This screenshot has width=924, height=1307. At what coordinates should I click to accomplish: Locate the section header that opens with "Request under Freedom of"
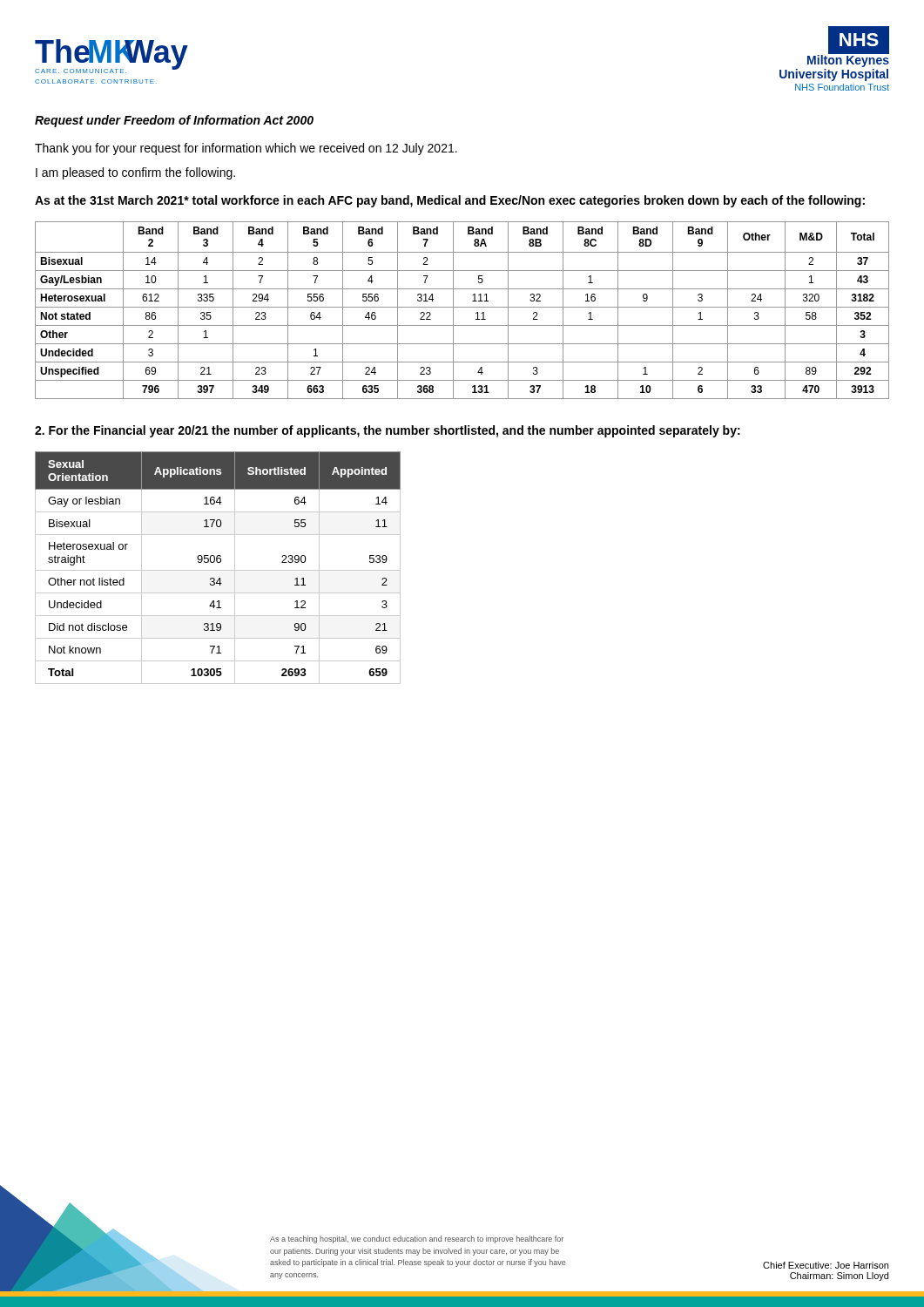(x=174, y=120)
